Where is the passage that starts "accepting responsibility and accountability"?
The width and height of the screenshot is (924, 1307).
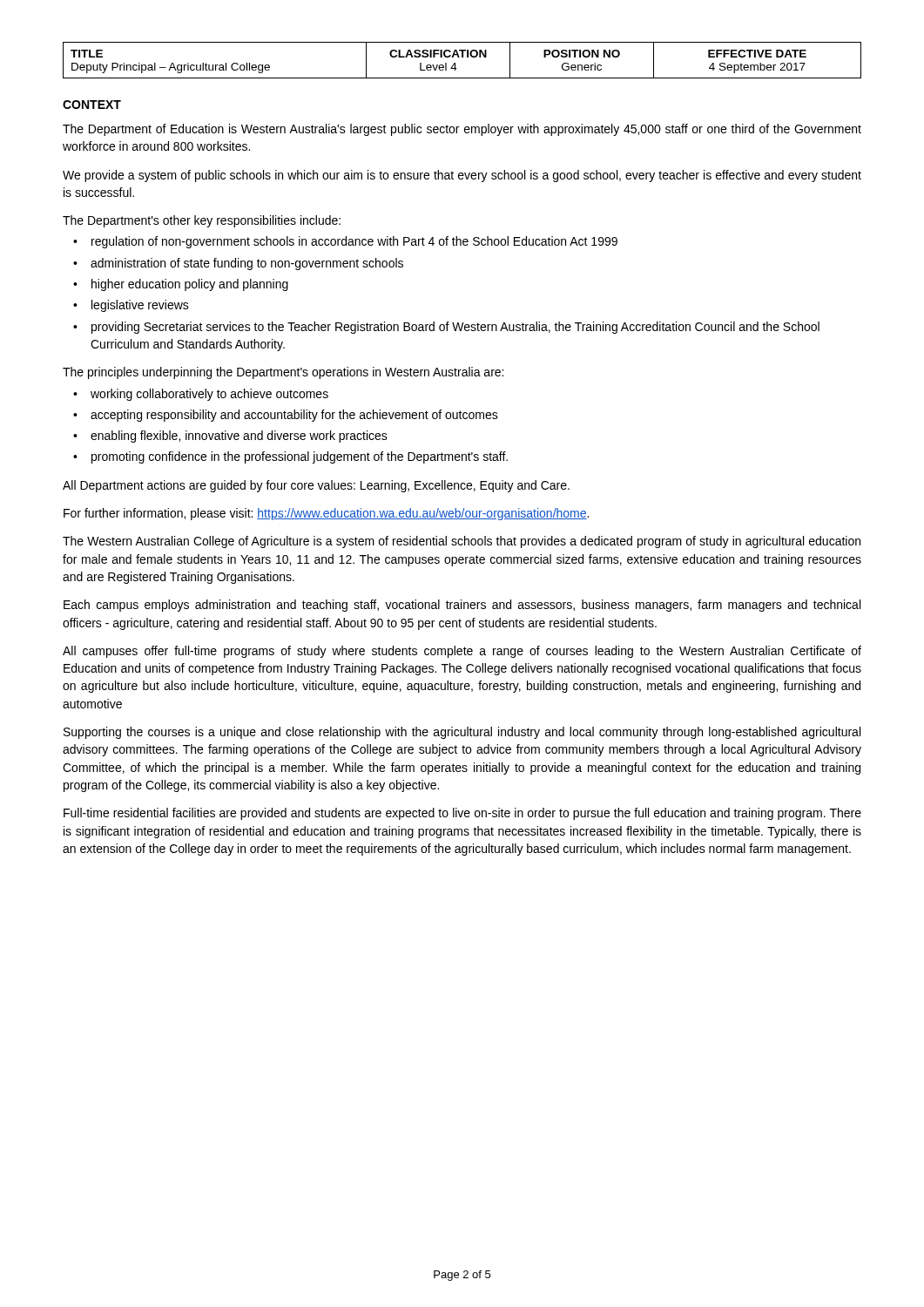294,415
